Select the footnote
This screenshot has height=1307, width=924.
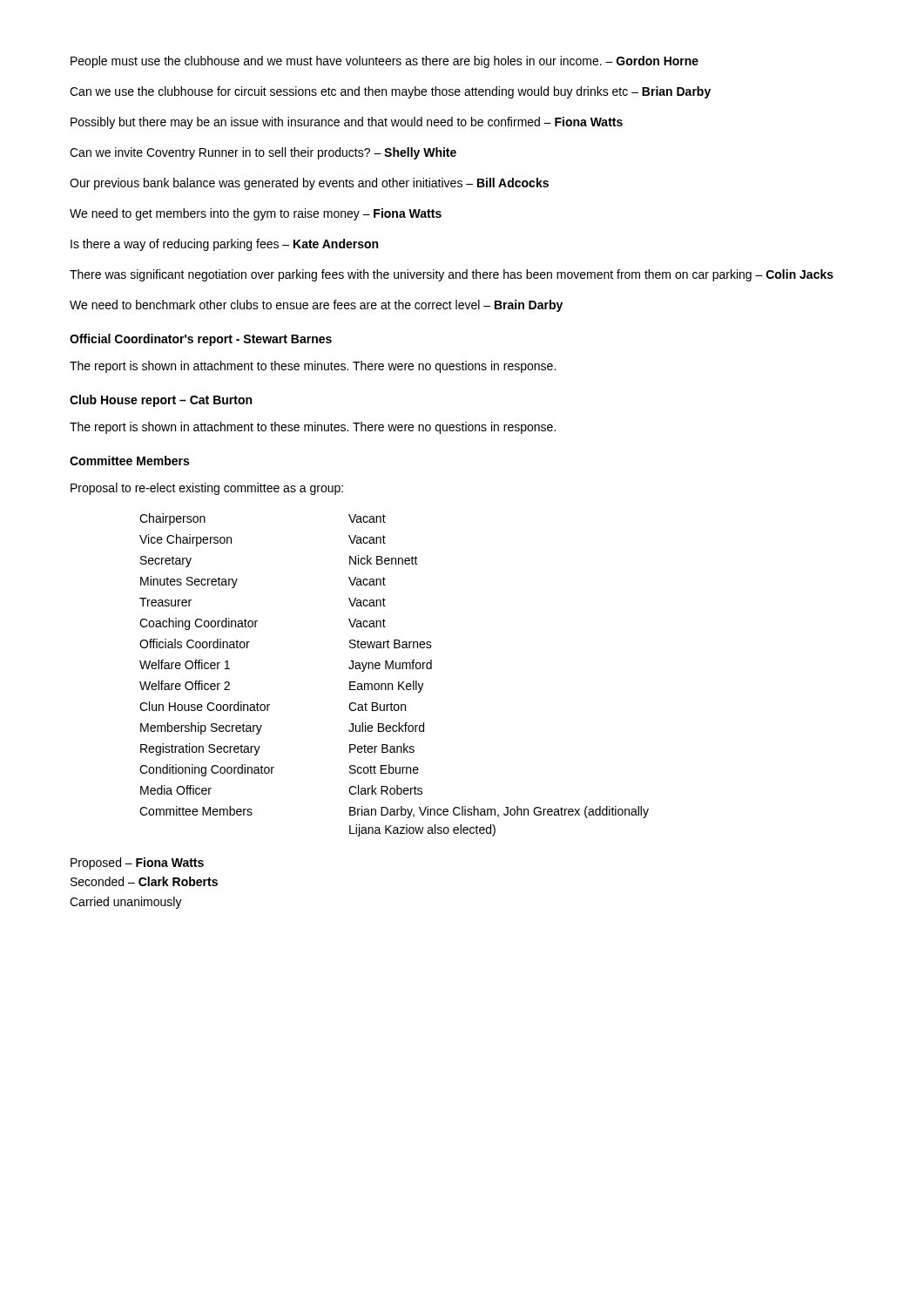(144, 882)
